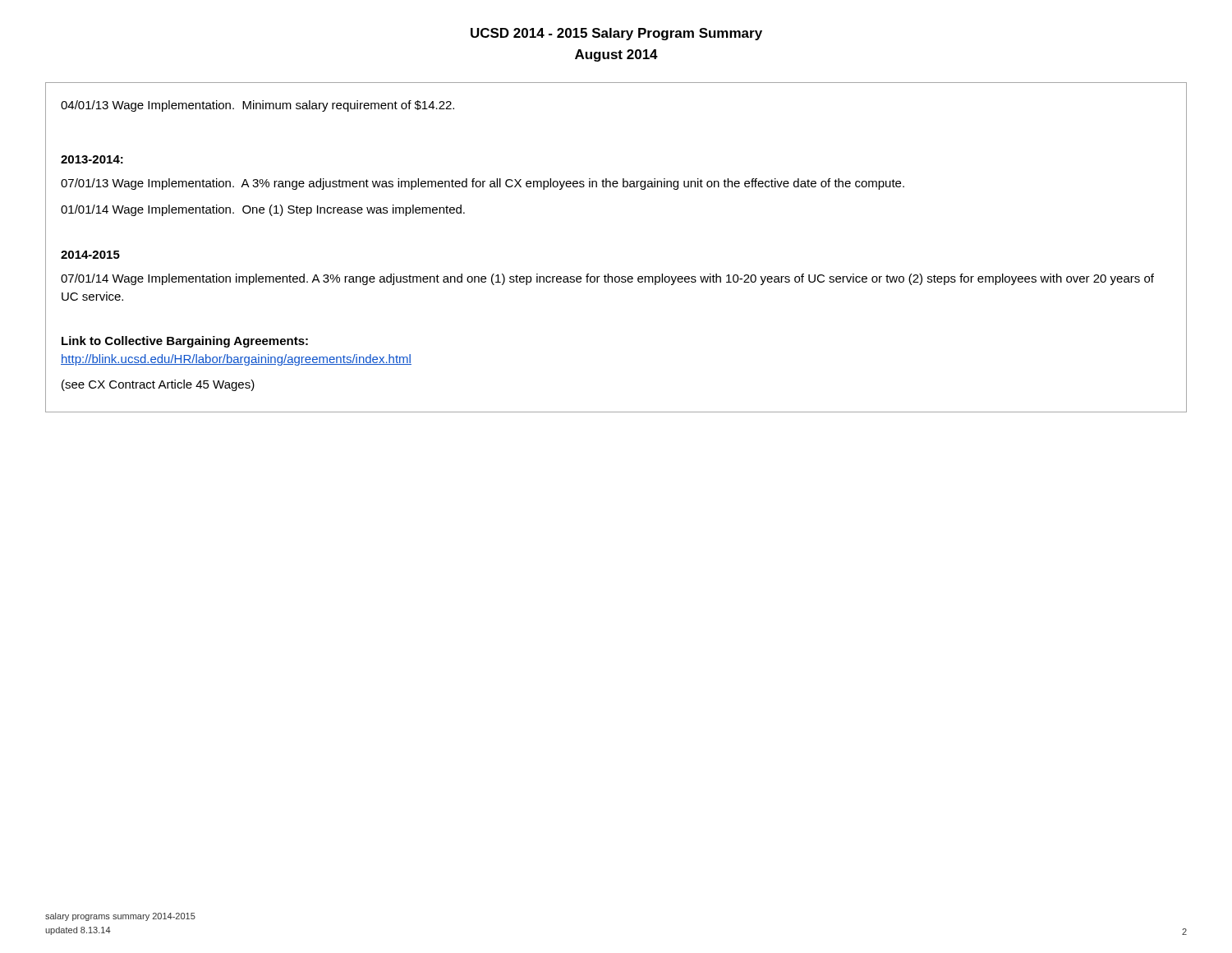
Task: Select the block starting "UCSD 2014 -"
Action: point(616,44)
